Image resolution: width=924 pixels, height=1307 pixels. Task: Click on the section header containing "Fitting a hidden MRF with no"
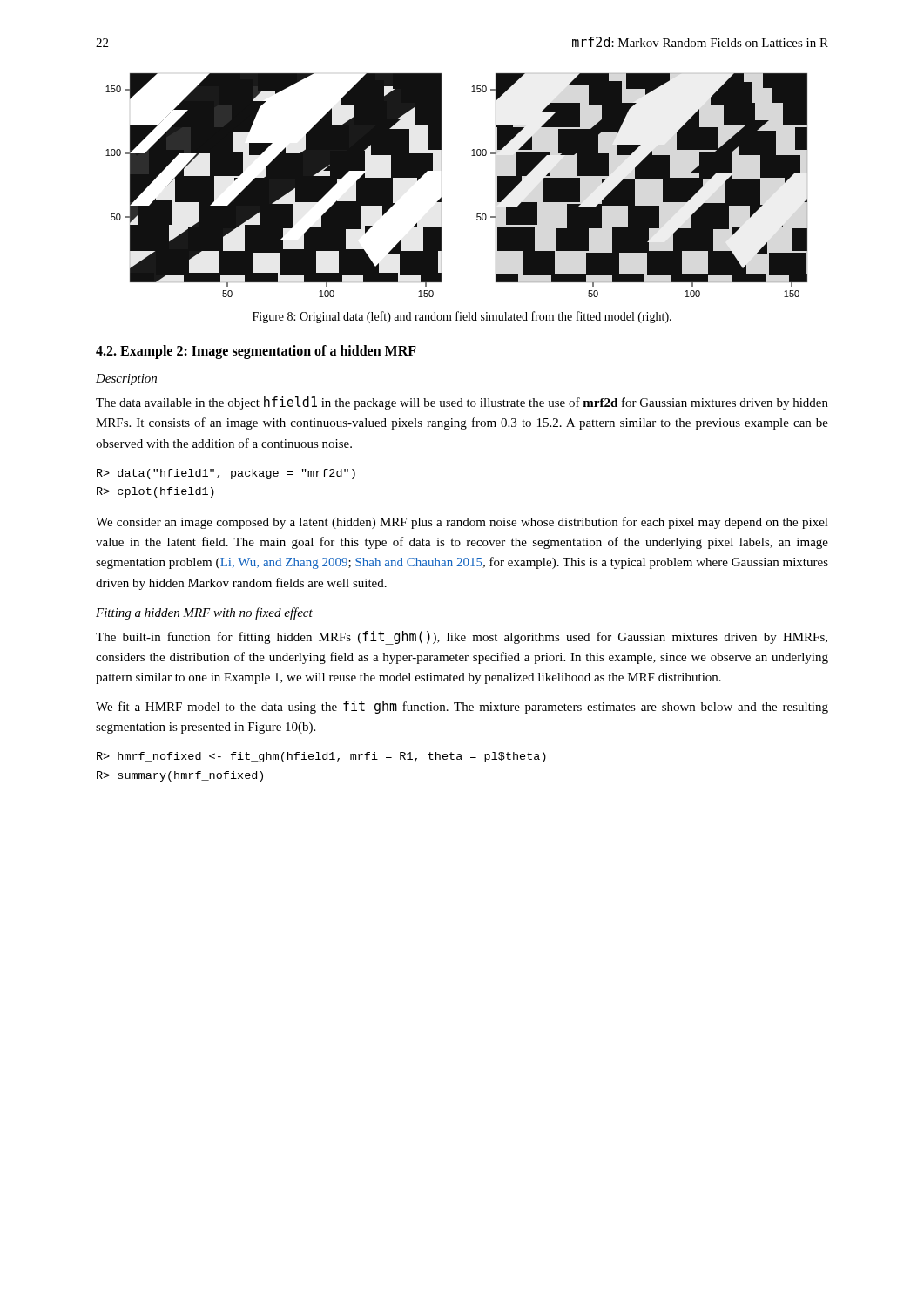tap(204, 613)
